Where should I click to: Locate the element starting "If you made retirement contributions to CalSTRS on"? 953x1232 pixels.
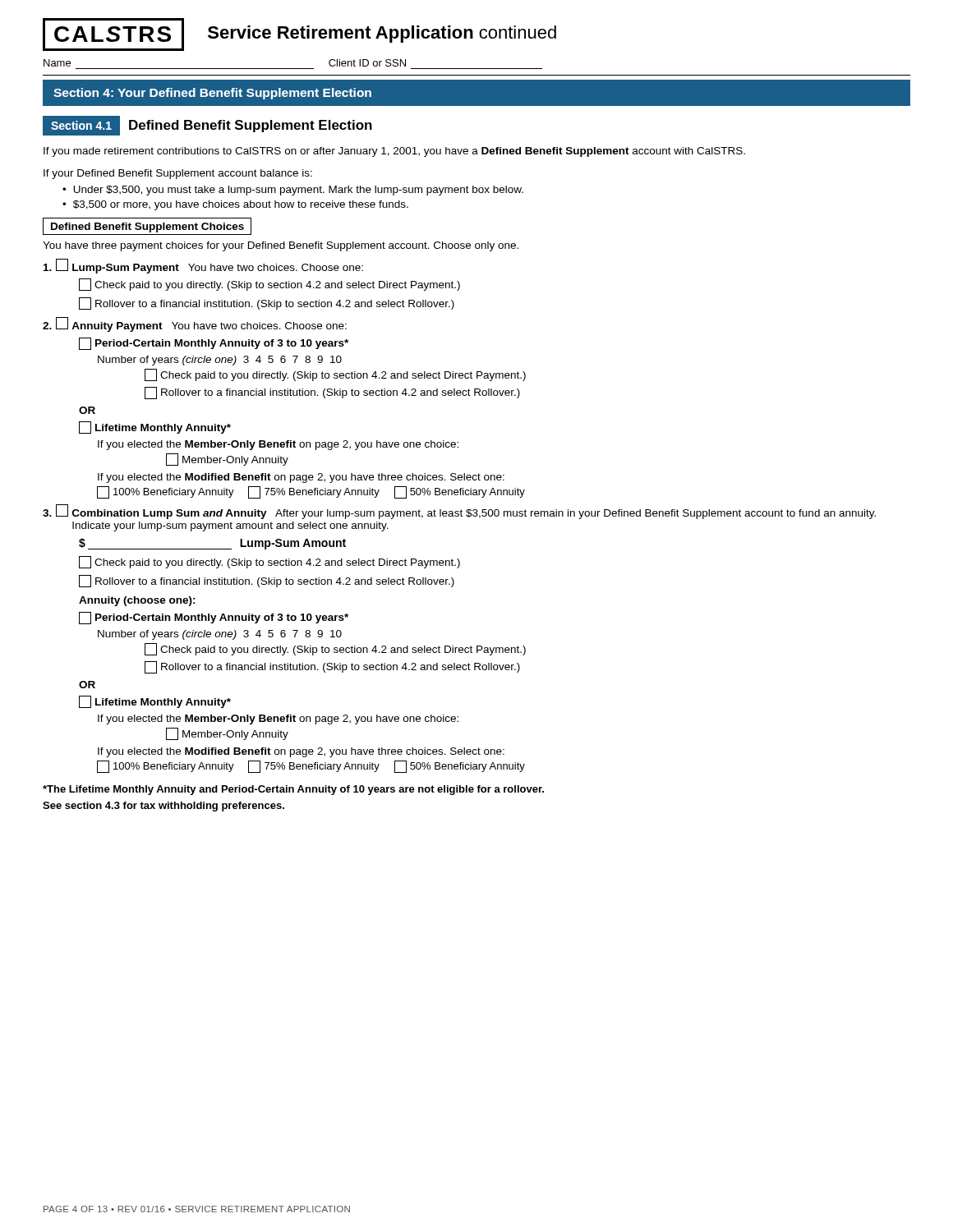[x=394, y=151]
